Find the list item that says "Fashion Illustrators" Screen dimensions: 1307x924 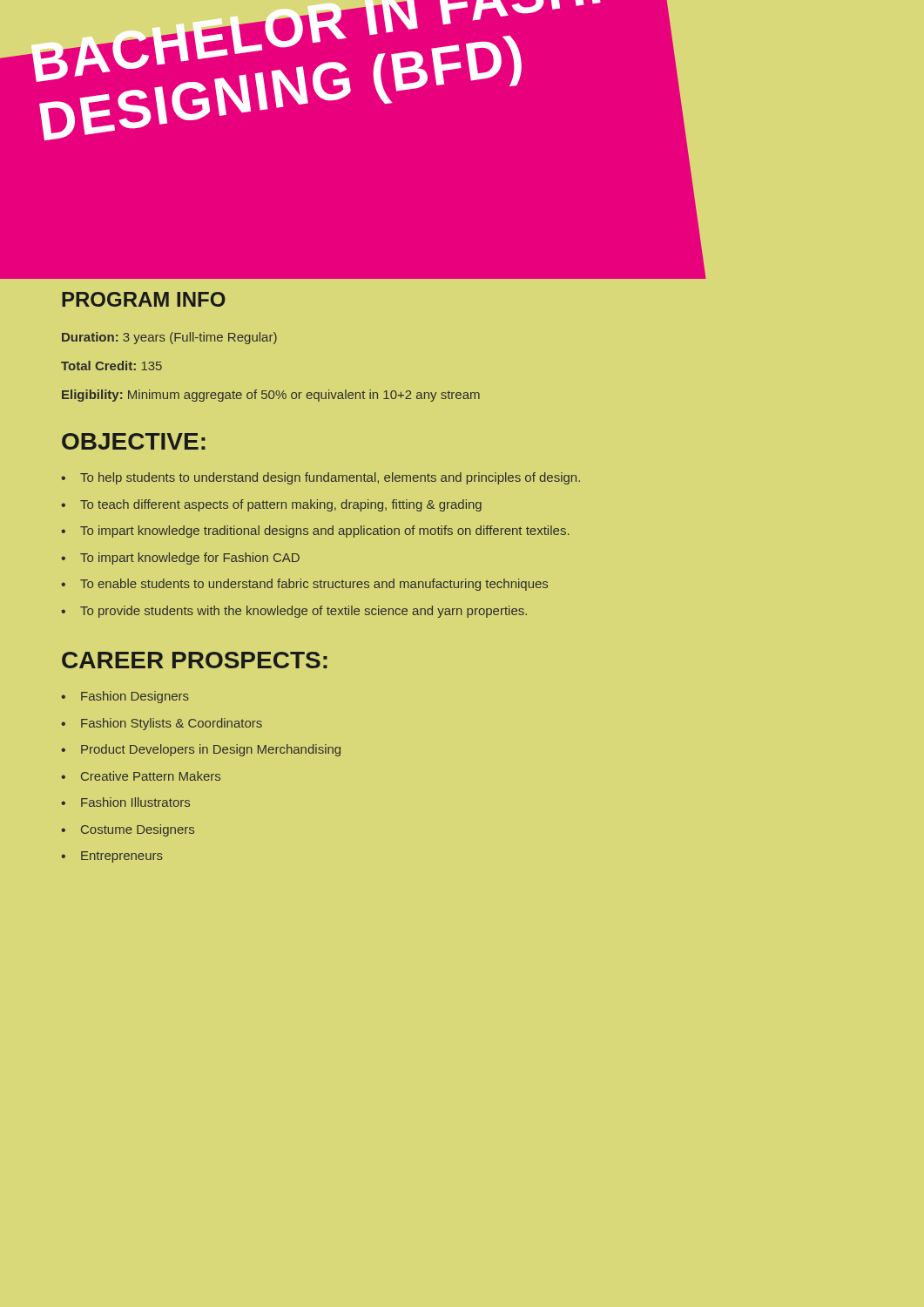(135, 802)
